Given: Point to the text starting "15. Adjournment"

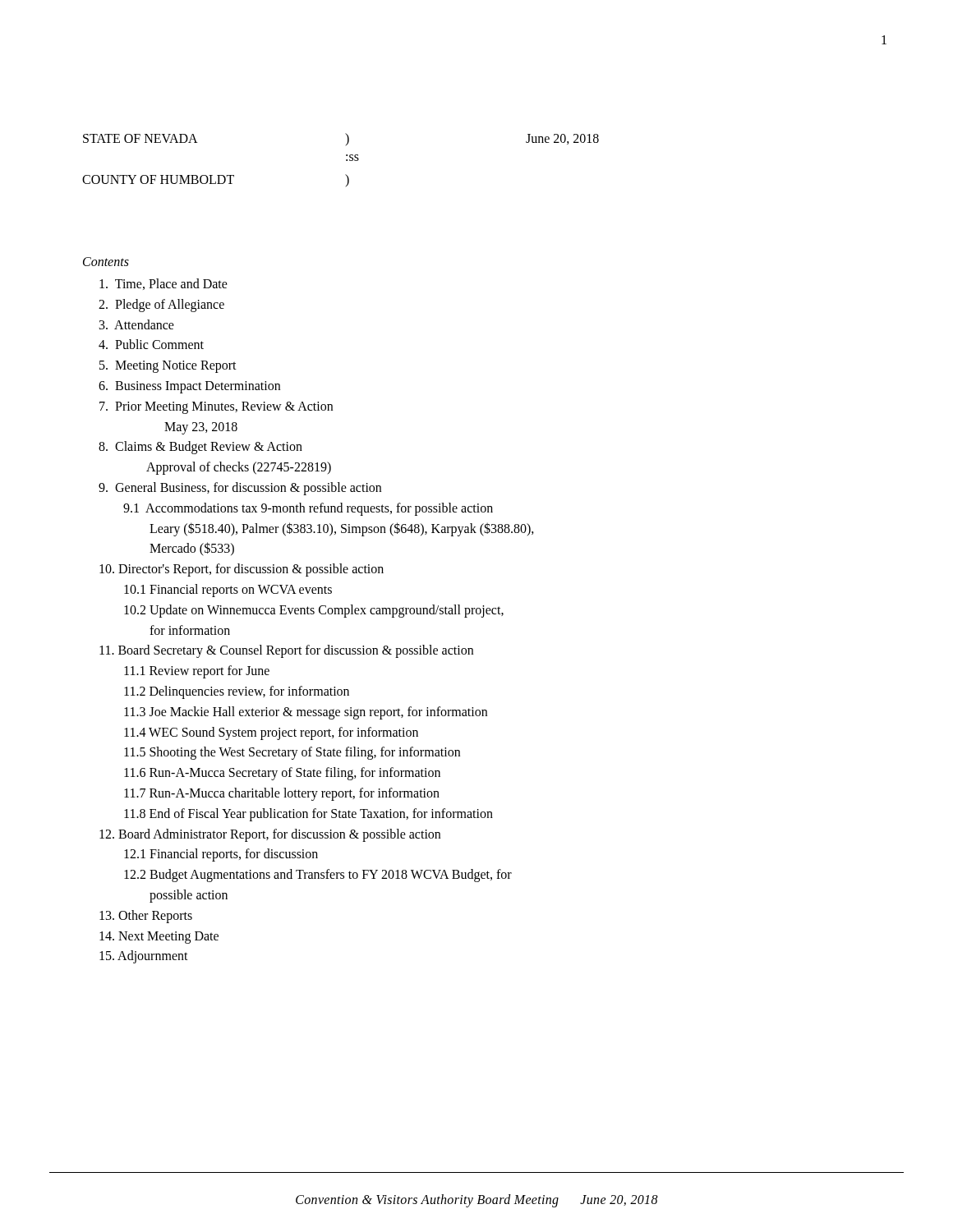Looking at the screenshot, I should point(143,956).
